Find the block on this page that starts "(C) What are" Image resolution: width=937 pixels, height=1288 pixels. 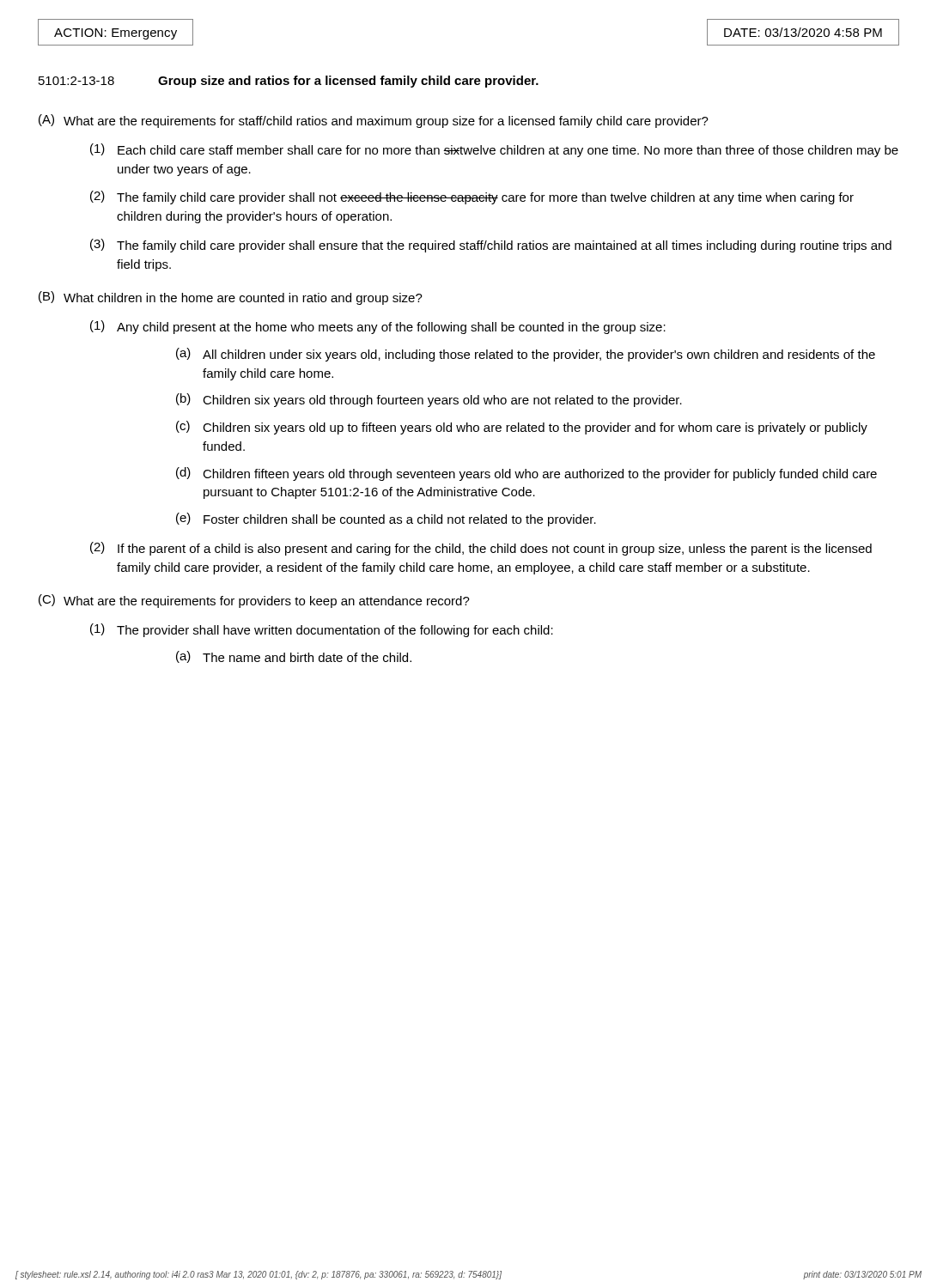pos(254,601)
